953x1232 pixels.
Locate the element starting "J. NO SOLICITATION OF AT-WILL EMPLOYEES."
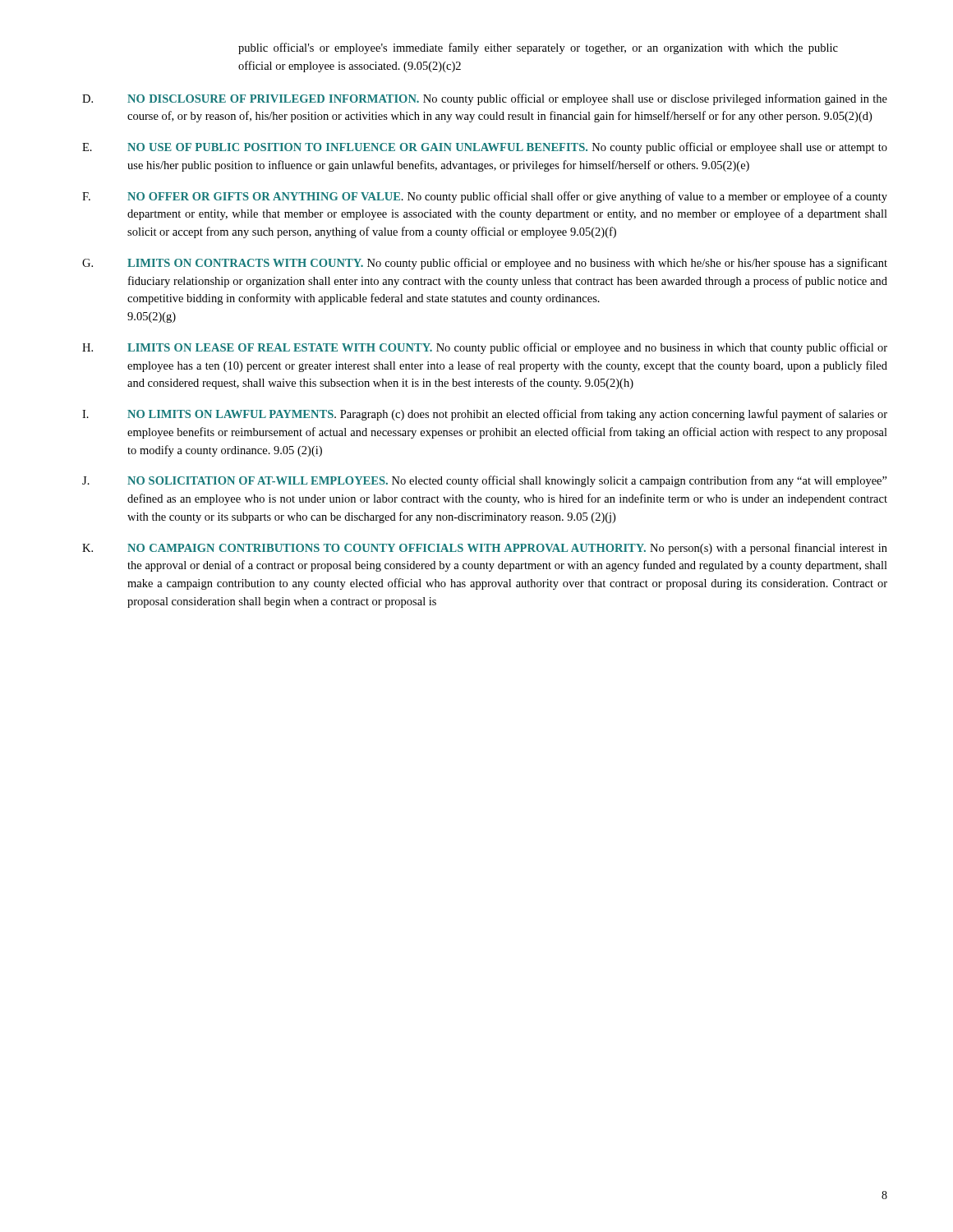click(x=485, y=499)
